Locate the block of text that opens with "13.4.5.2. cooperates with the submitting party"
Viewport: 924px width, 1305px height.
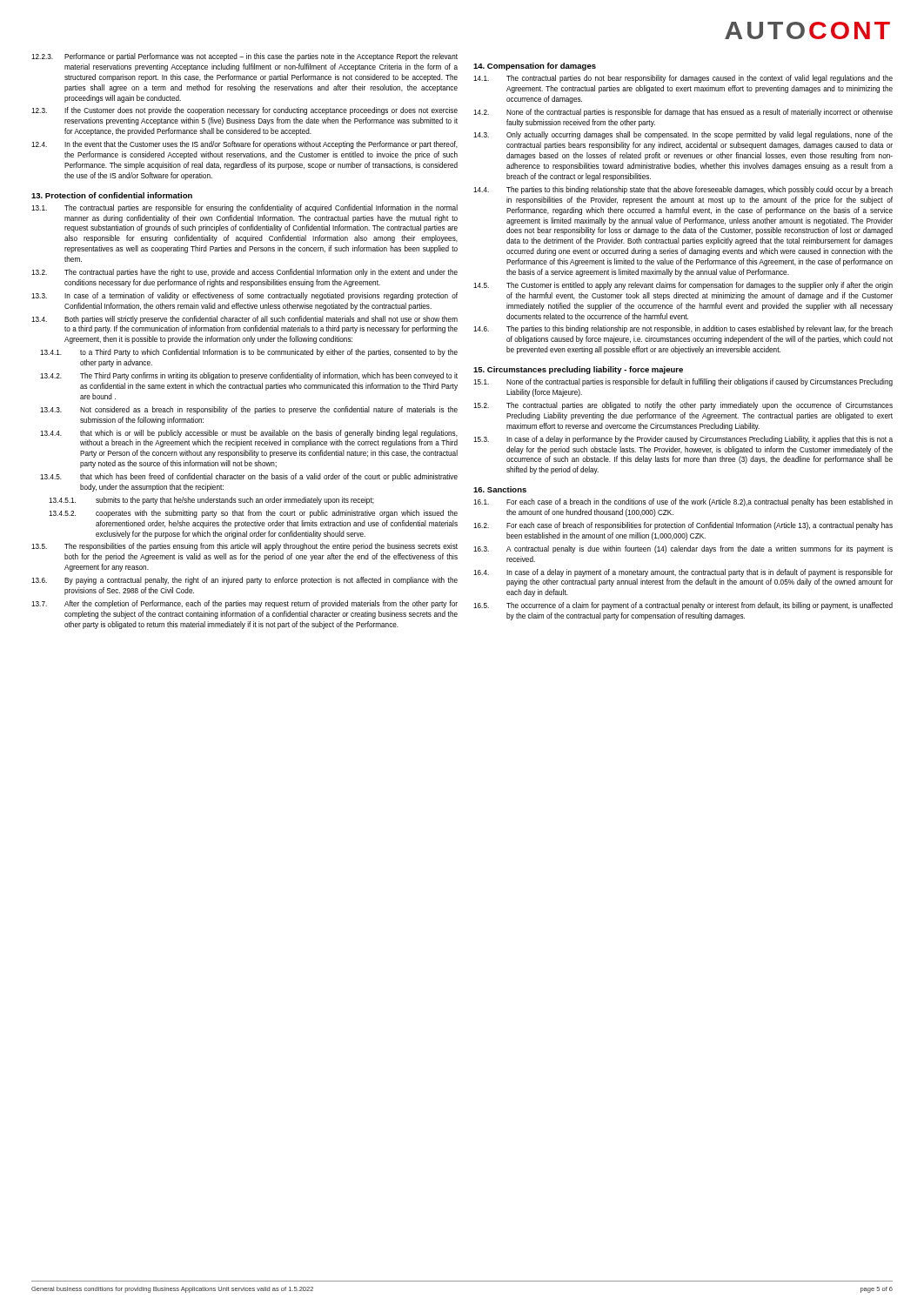[x=253, y=524]
